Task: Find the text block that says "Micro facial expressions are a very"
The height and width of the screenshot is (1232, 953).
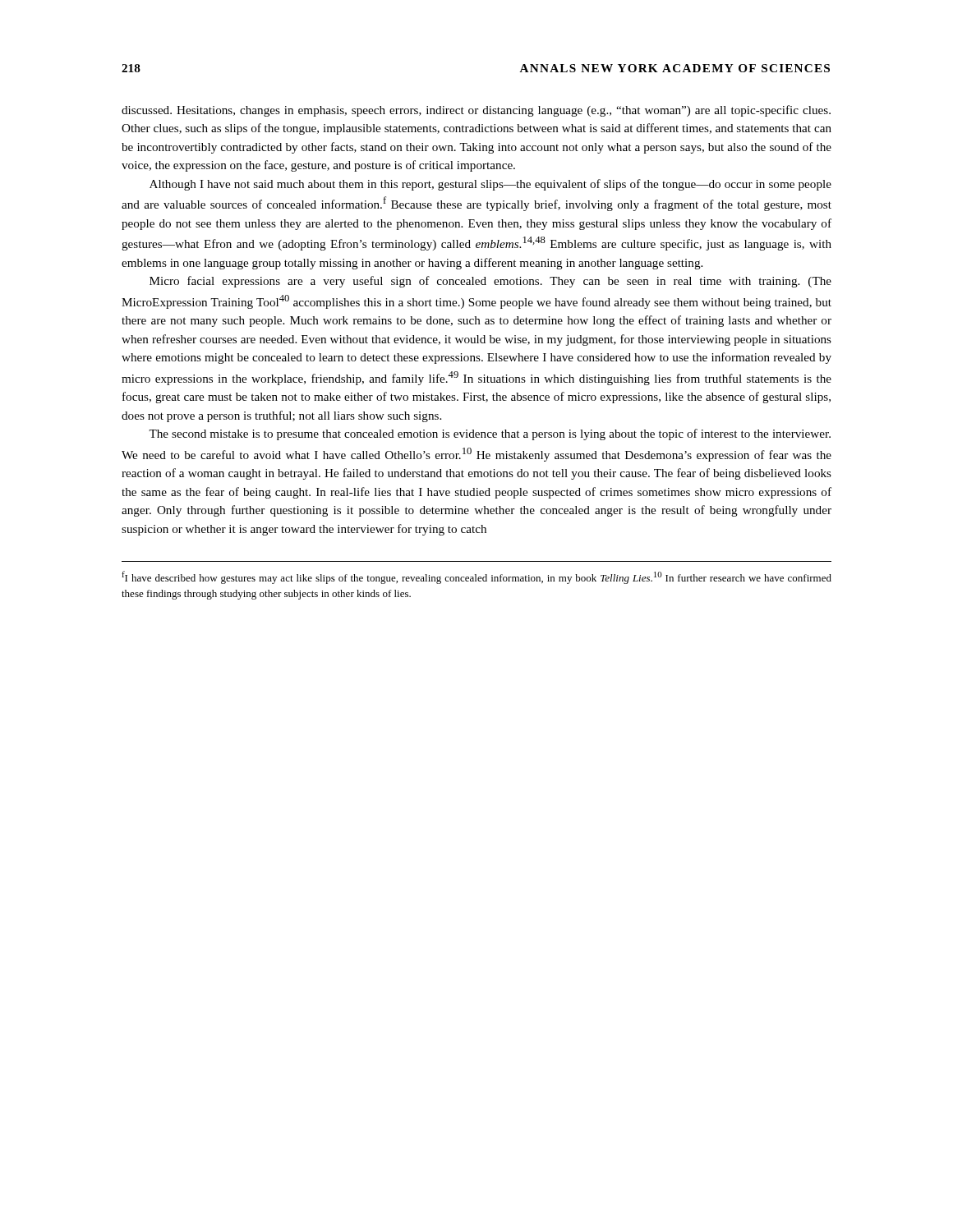Action: click(x=476, y=348)
